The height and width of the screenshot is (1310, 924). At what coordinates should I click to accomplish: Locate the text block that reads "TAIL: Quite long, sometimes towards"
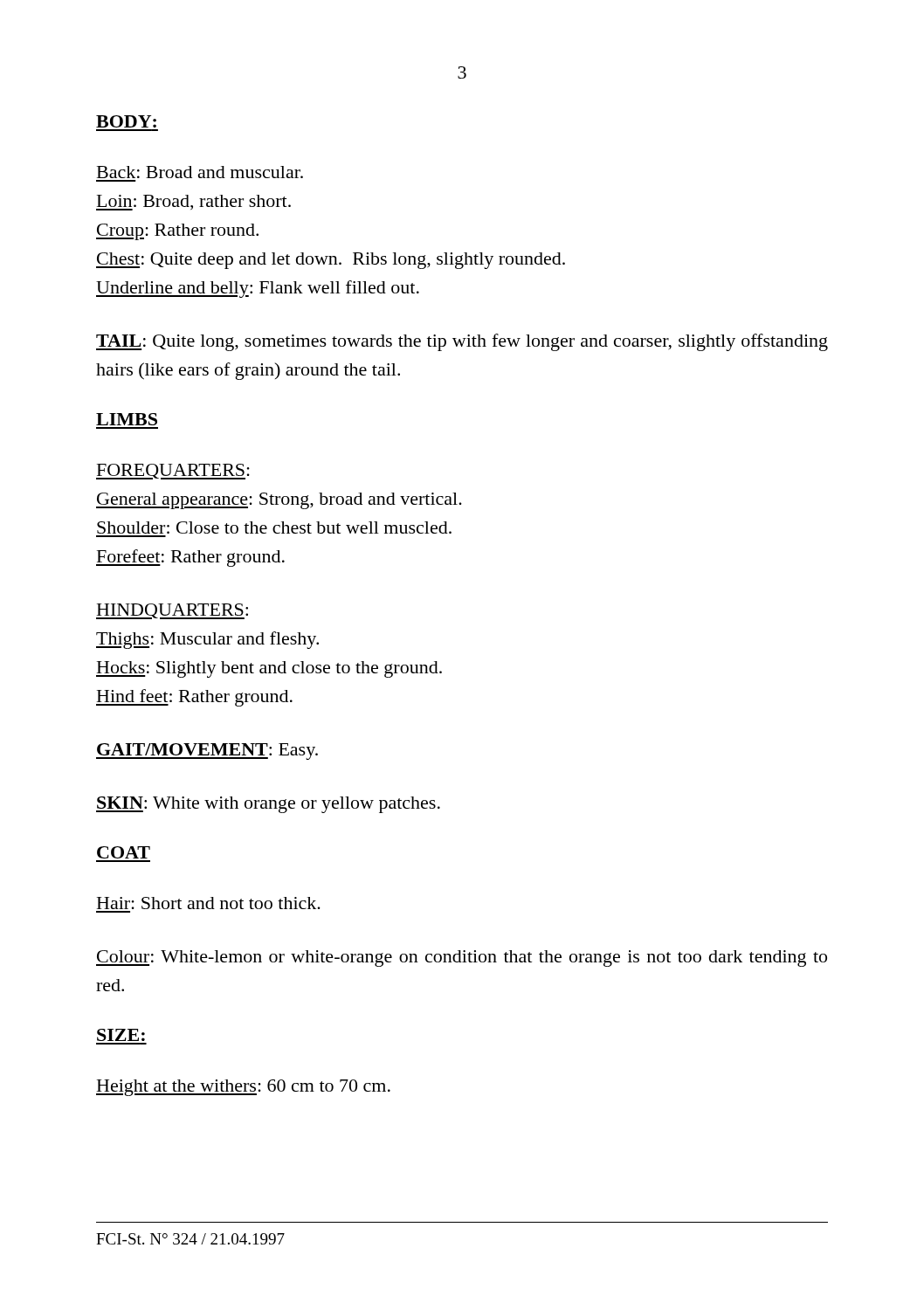tap(462, 355)
